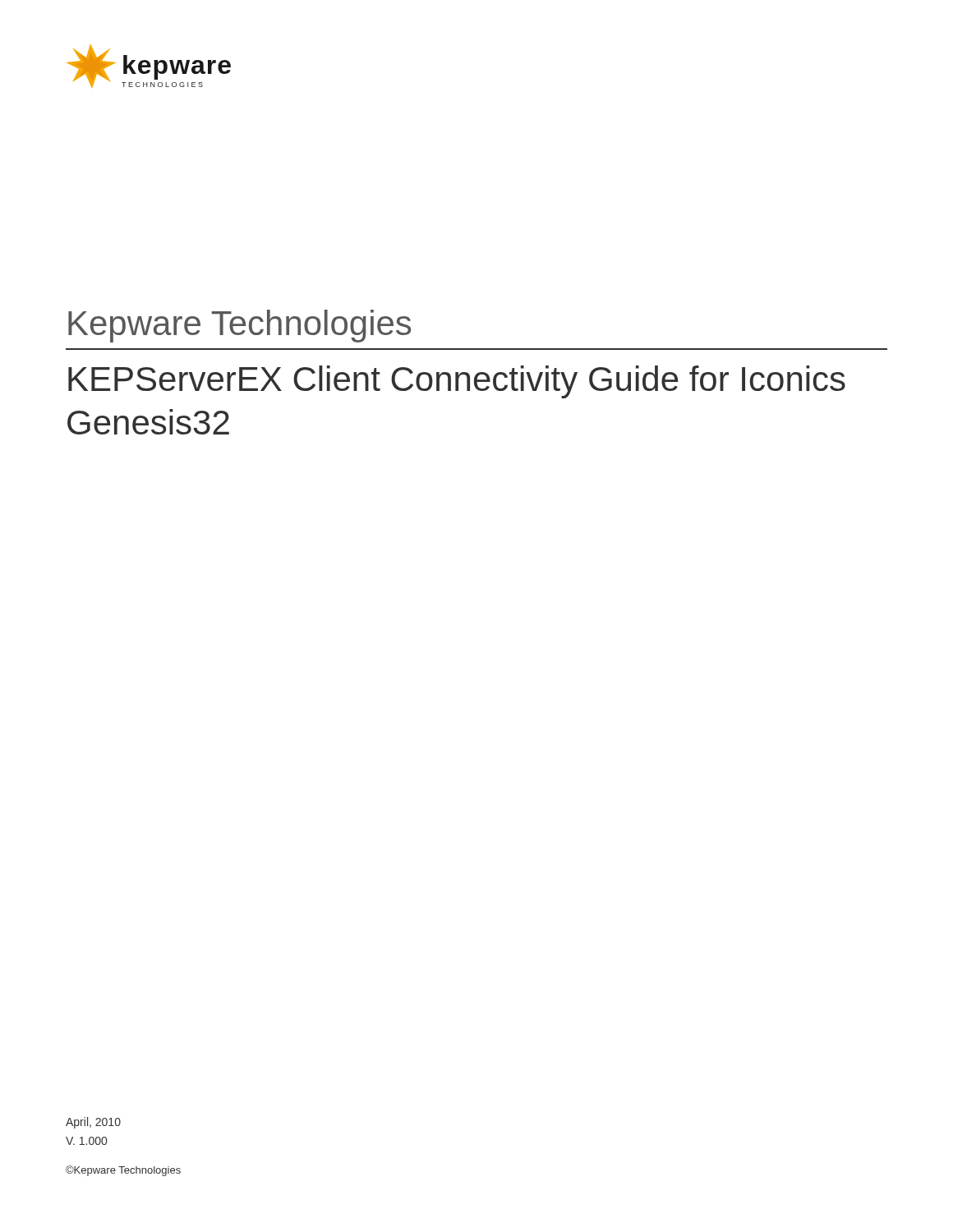
Task: Click the logo
Action: [156, 74]
